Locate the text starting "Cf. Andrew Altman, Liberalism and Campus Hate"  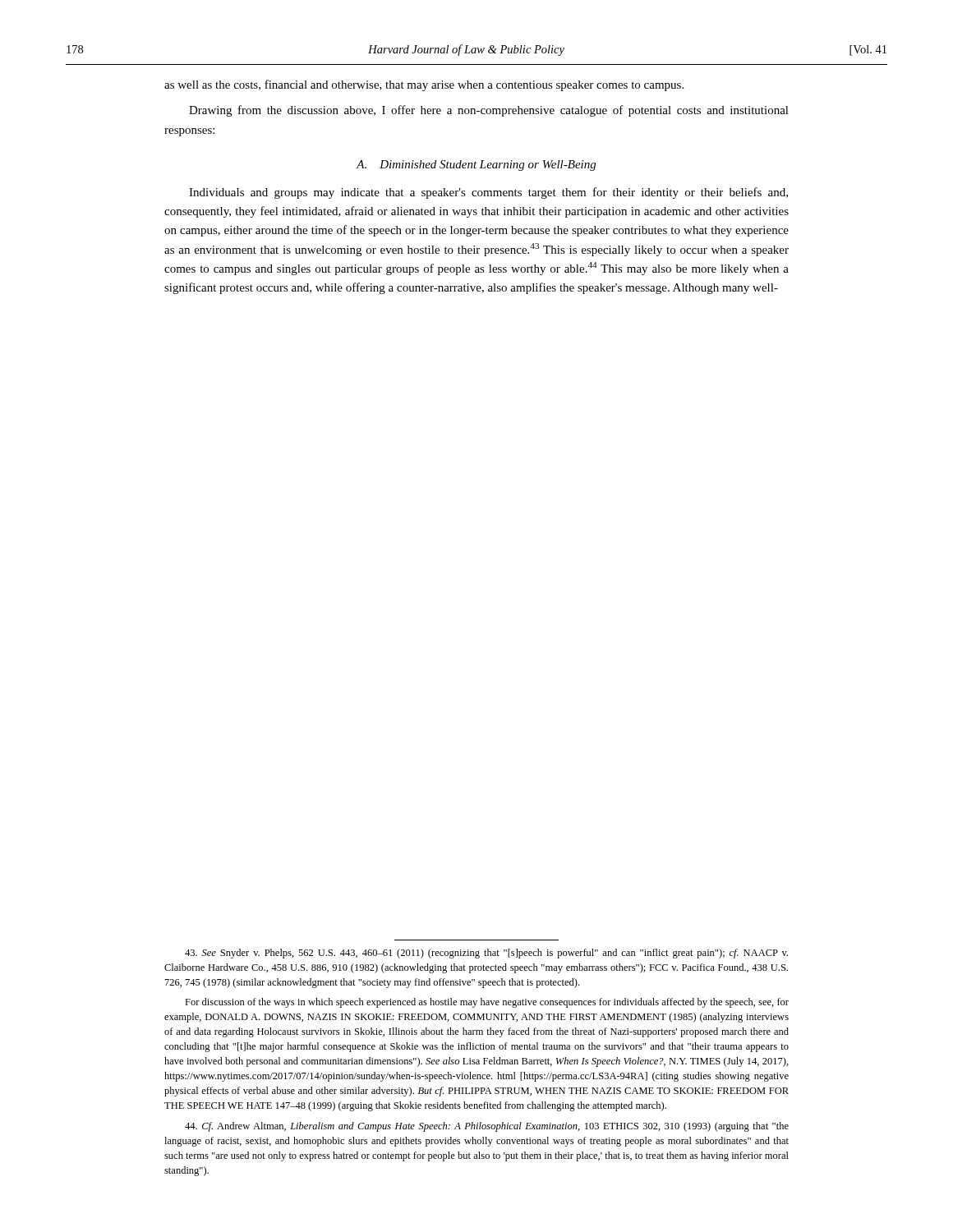click(x=476, y=1148)
